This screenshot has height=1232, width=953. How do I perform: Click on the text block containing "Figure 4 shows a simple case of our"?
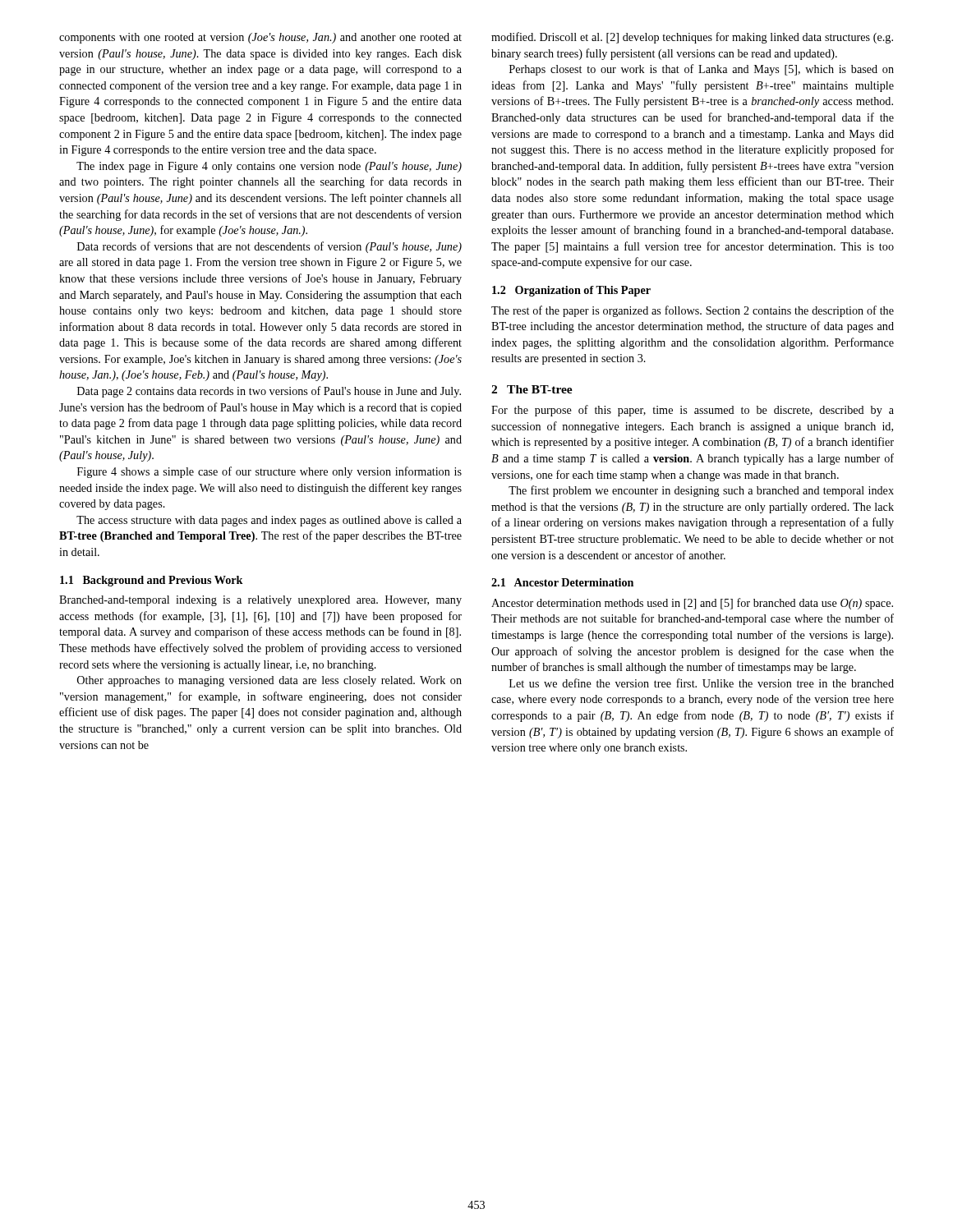260,488
